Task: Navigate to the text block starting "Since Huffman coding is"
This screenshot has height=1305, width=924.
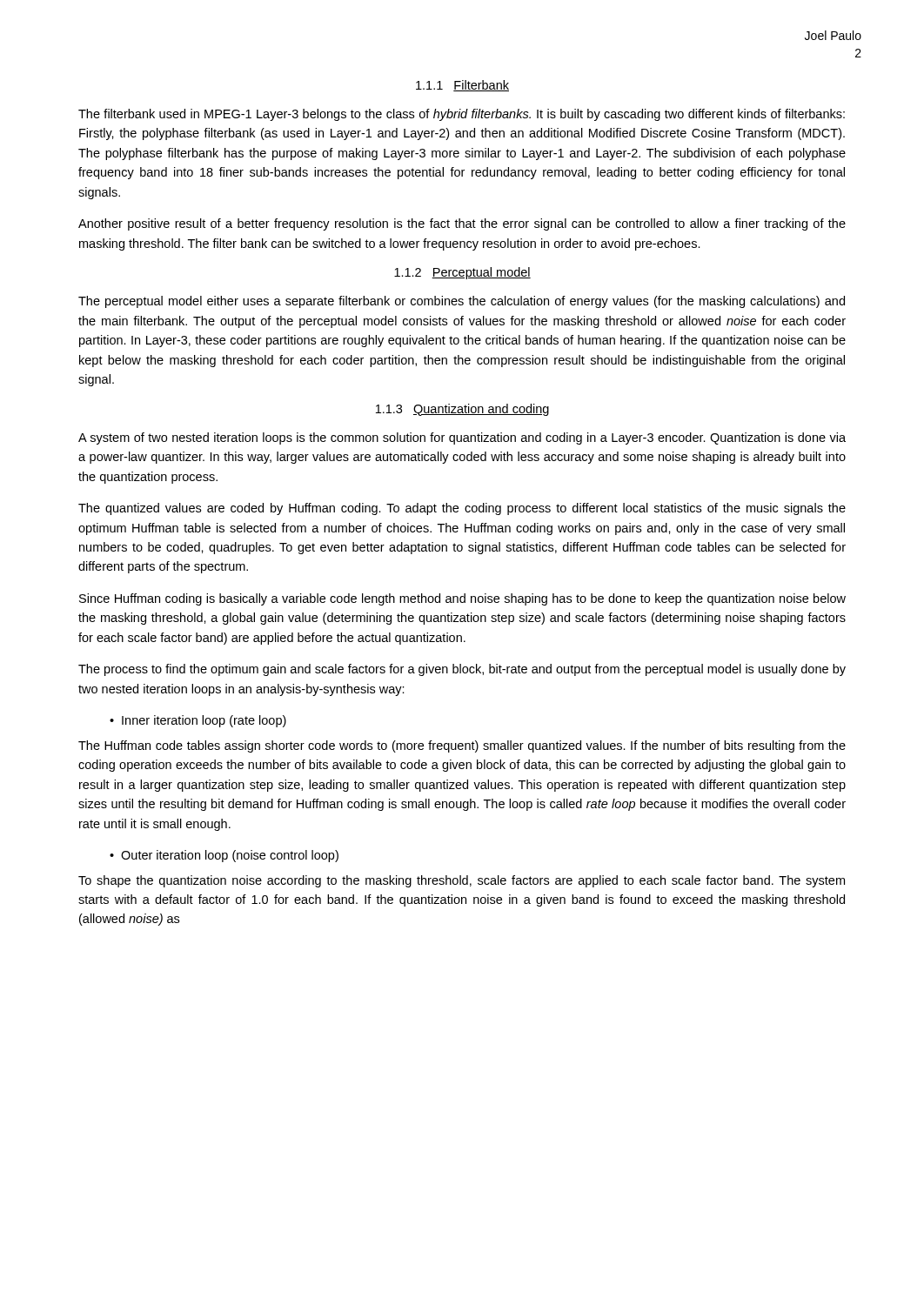Action: point(462,618)
